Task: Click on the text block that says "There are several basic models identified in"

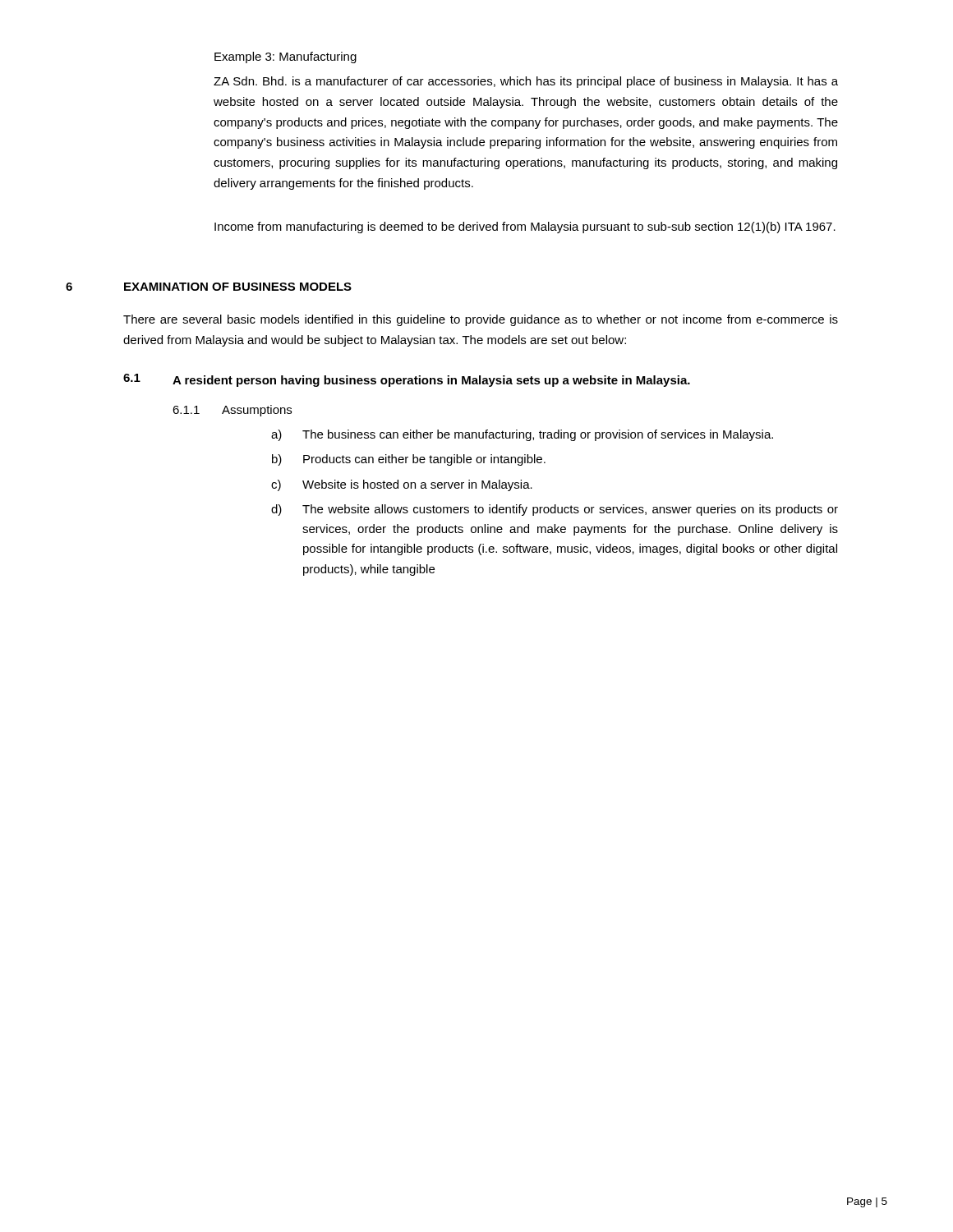Action: coord(481,329)
